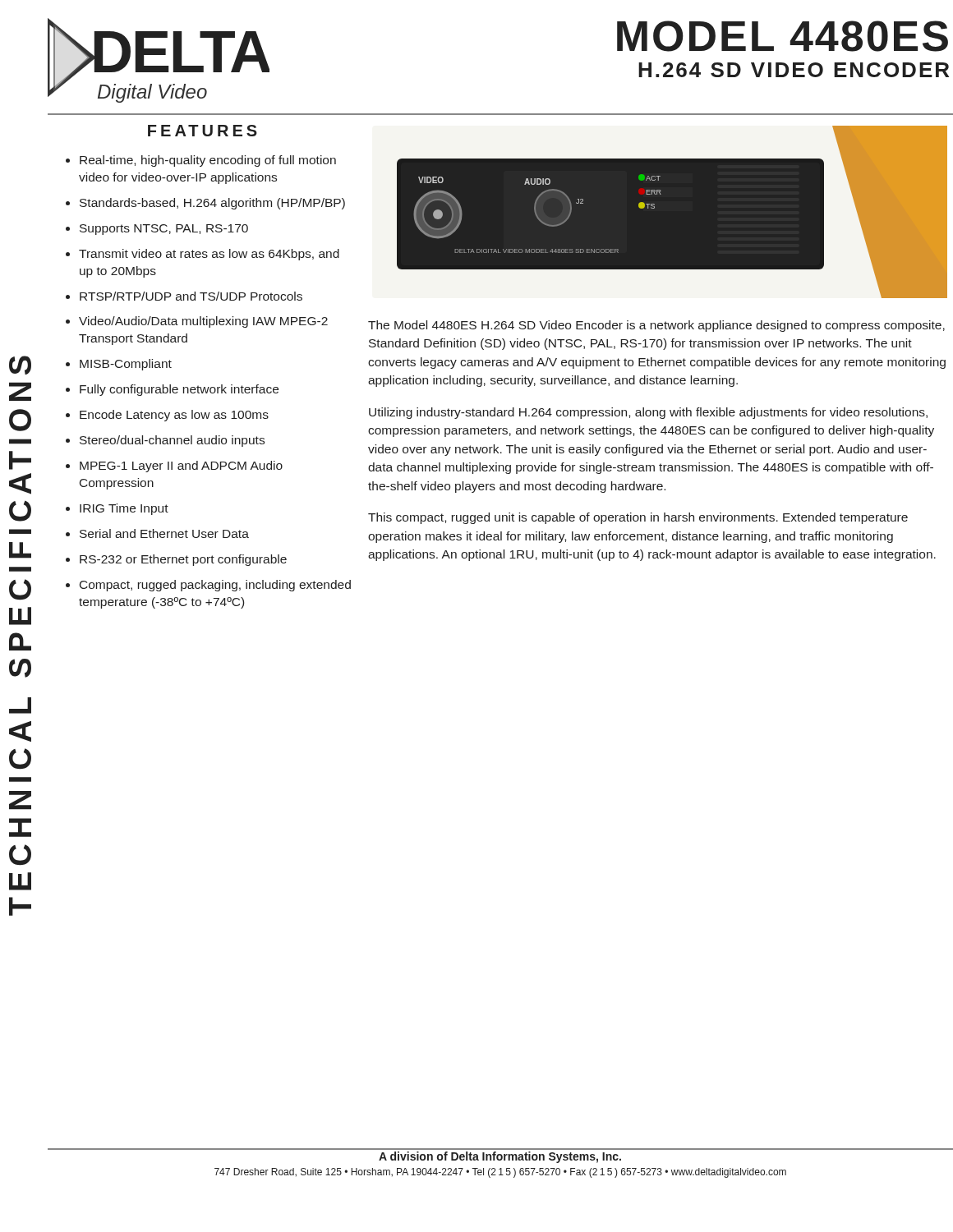This screenshot has height=1232, width=953.
Task: Where is the passage that starts "Video/Audio/Data multiplexing IAW"?
Action: (x=203, y=330)
